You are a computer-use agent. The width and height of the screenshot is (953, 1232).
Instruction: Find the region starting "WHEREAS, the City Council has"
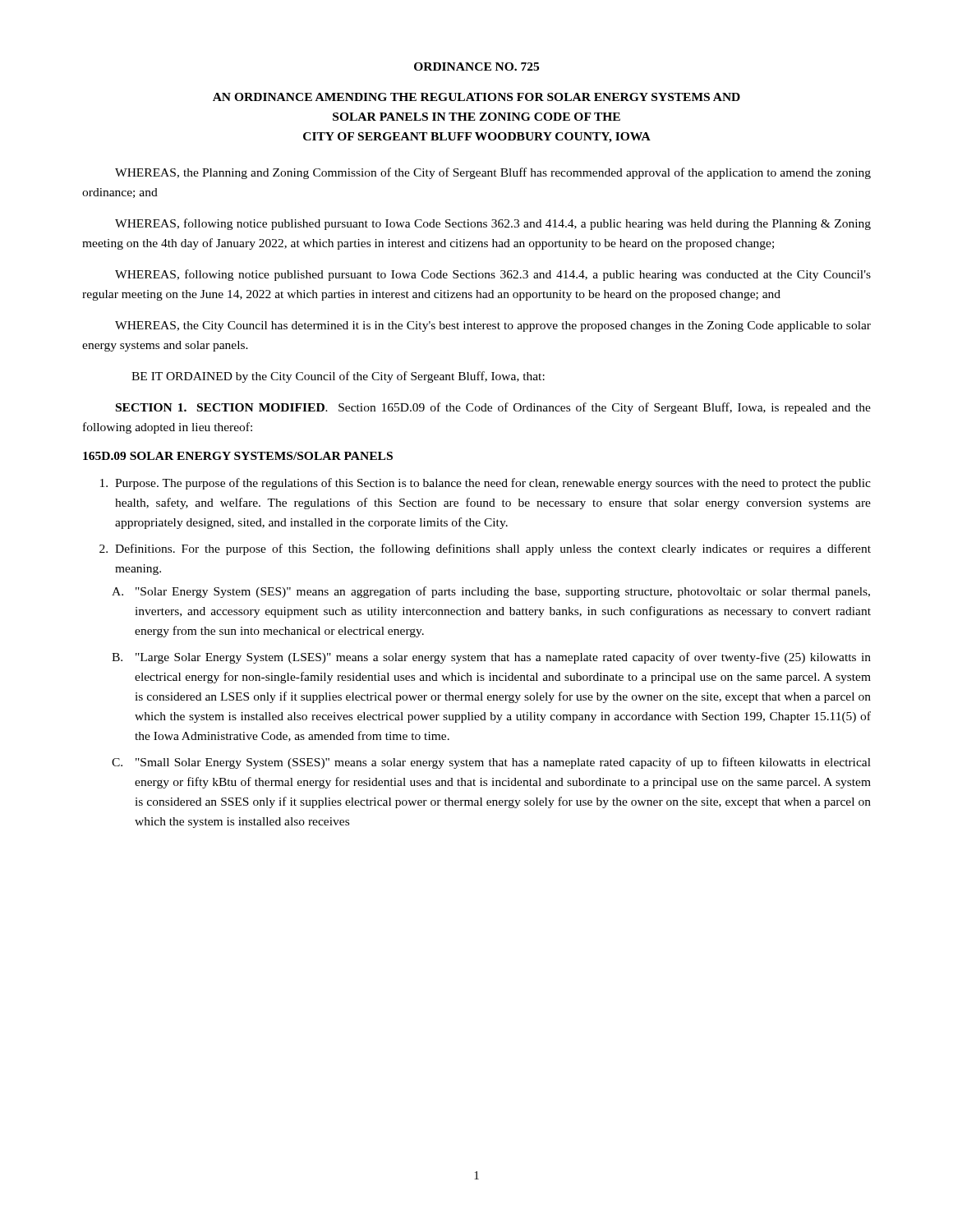pos(476,335)
